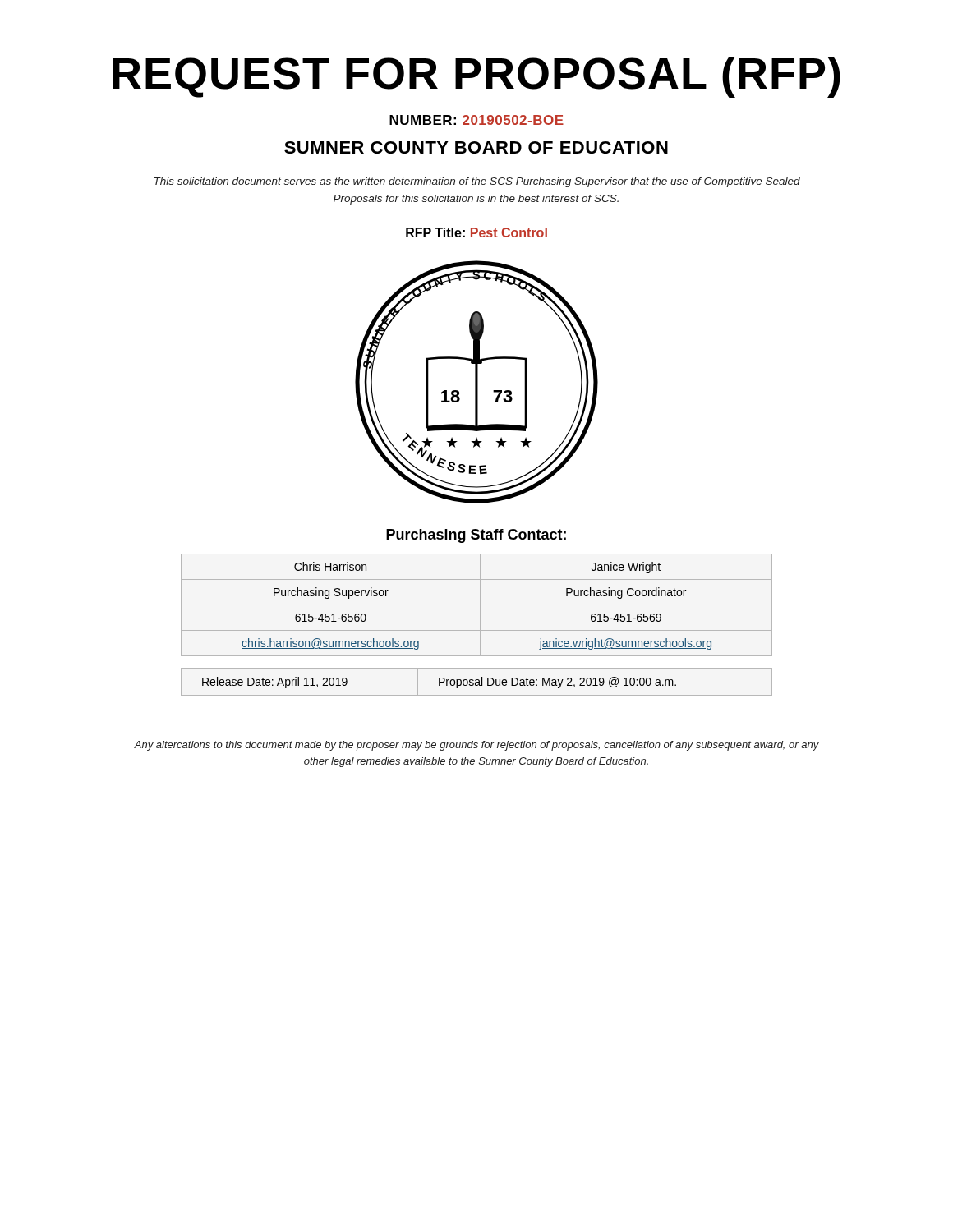The height and width of the screenshot is (1232, 953).
Task: Click on the table containing "Release Date: April 11, 2019"
Action: pos(476,682)
